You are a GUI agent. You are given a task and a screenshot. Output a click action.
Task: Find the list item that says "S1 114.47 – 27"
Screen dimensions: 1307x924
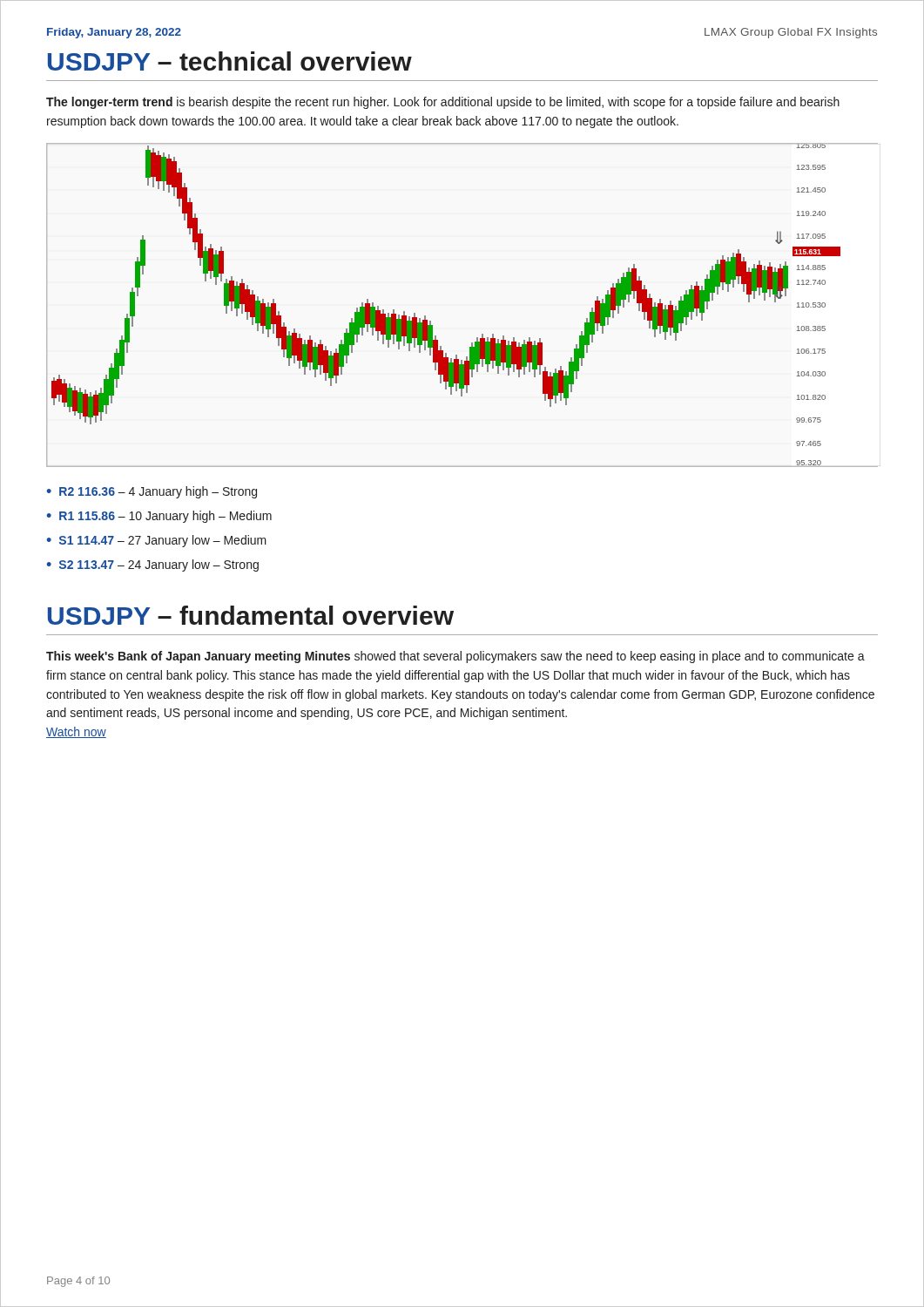click(x=163, y=541)
